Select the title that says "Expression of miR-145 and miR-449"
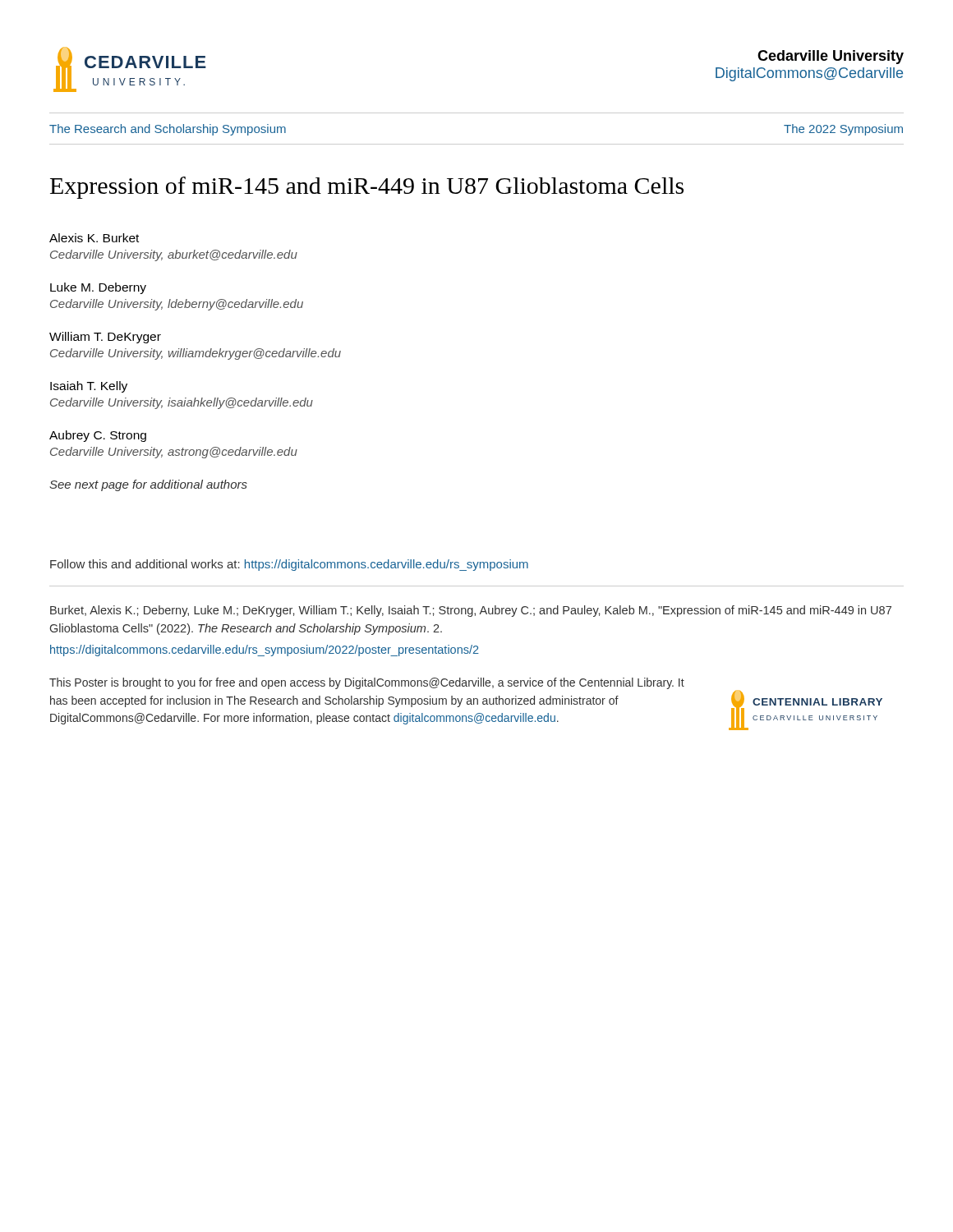 tap(476, 185)
